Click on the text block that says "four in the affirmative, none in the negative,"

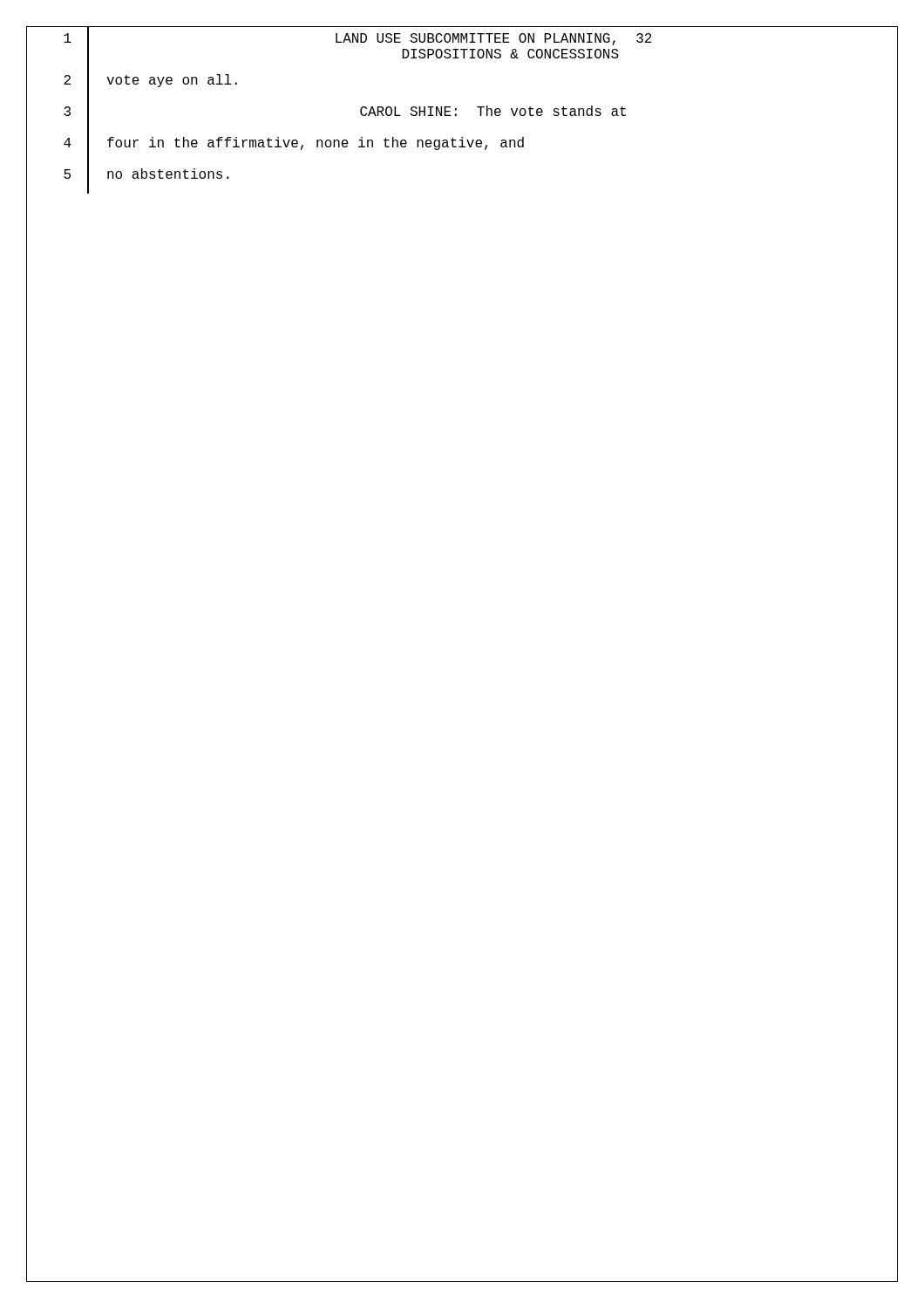click(x=316, y=144)
